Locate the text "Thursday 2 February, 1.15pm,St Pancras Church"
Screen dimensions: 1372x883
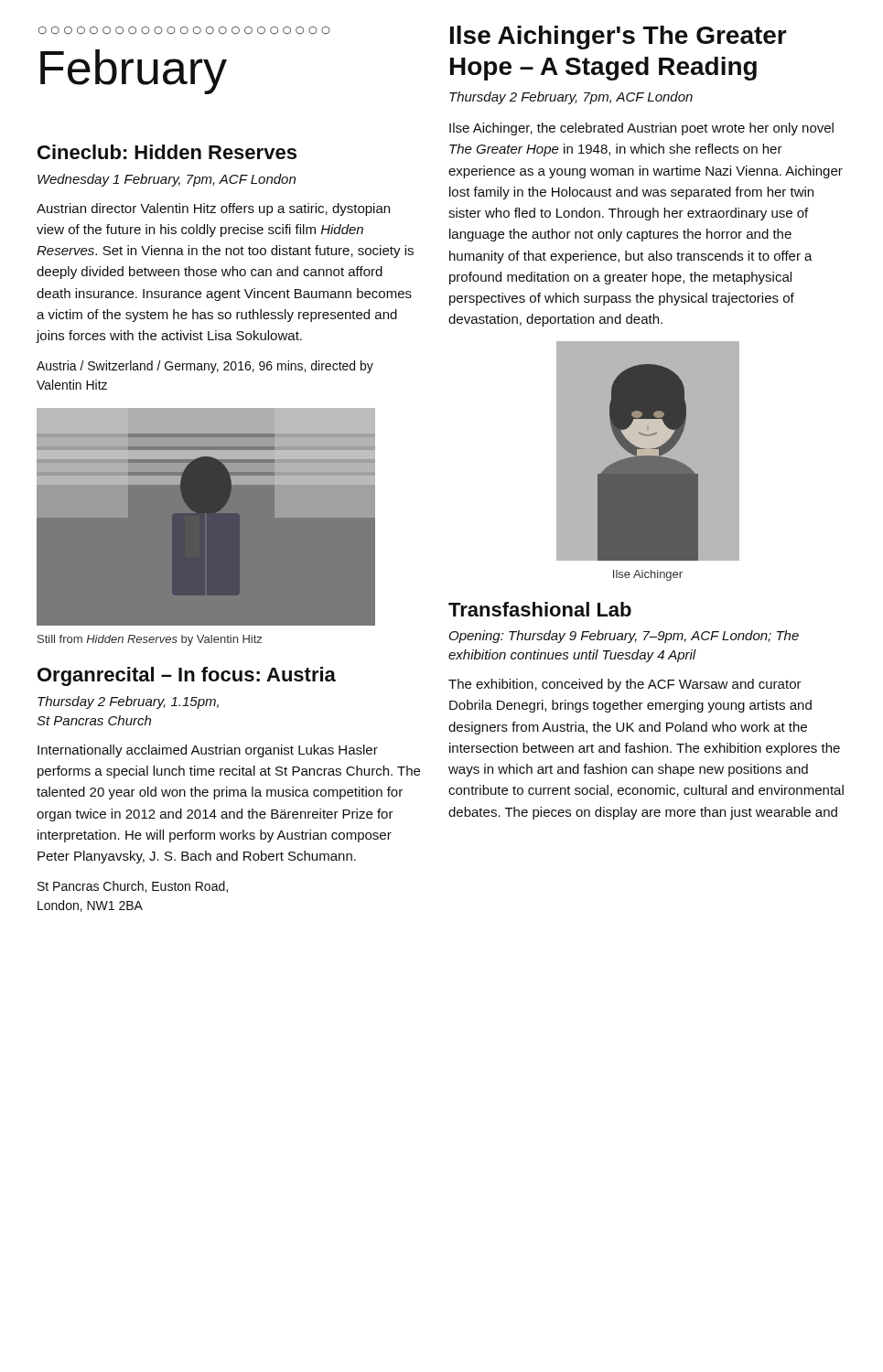128,711
